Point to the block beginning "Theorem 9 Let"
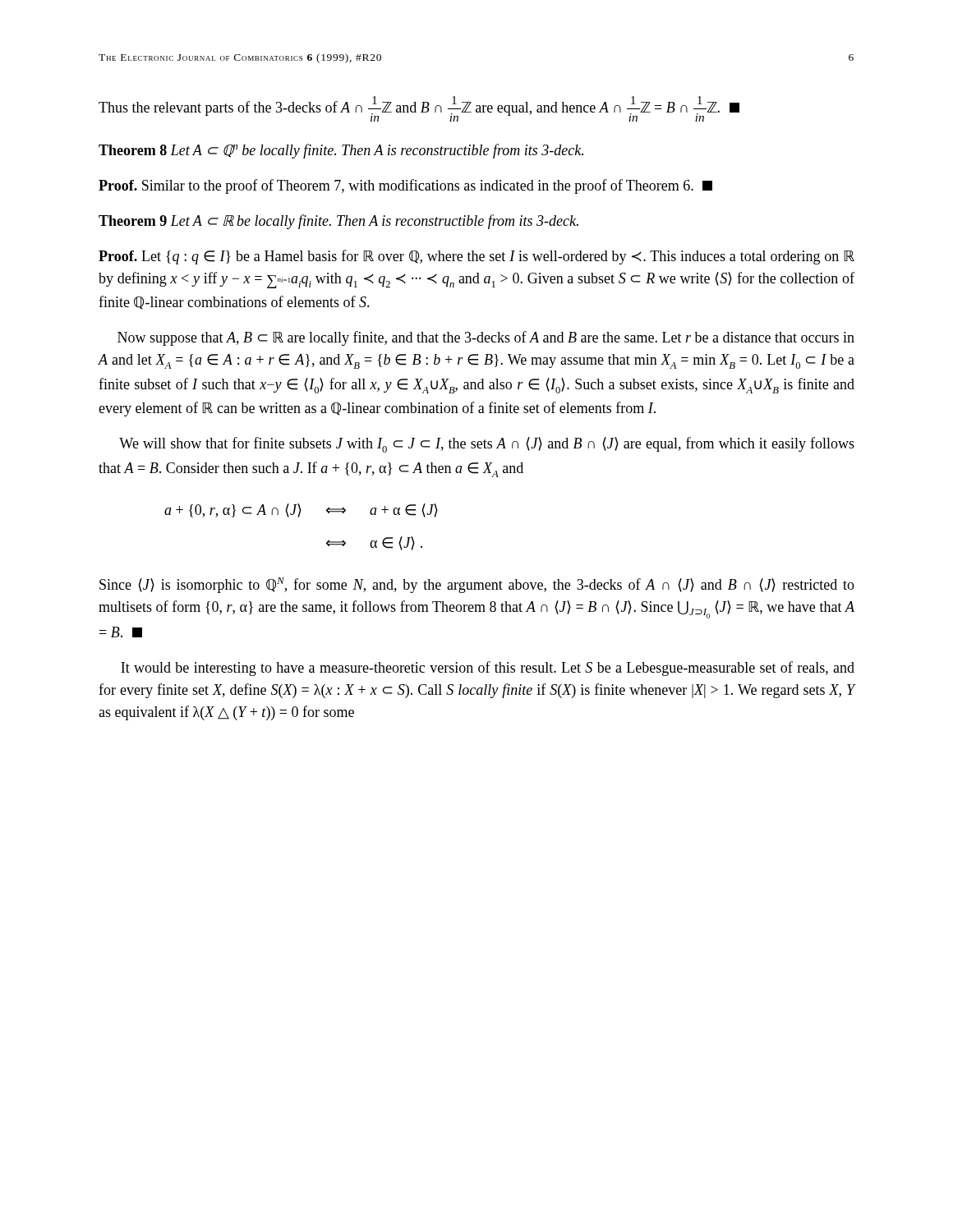953x1232 pixels. pos(339,221)
